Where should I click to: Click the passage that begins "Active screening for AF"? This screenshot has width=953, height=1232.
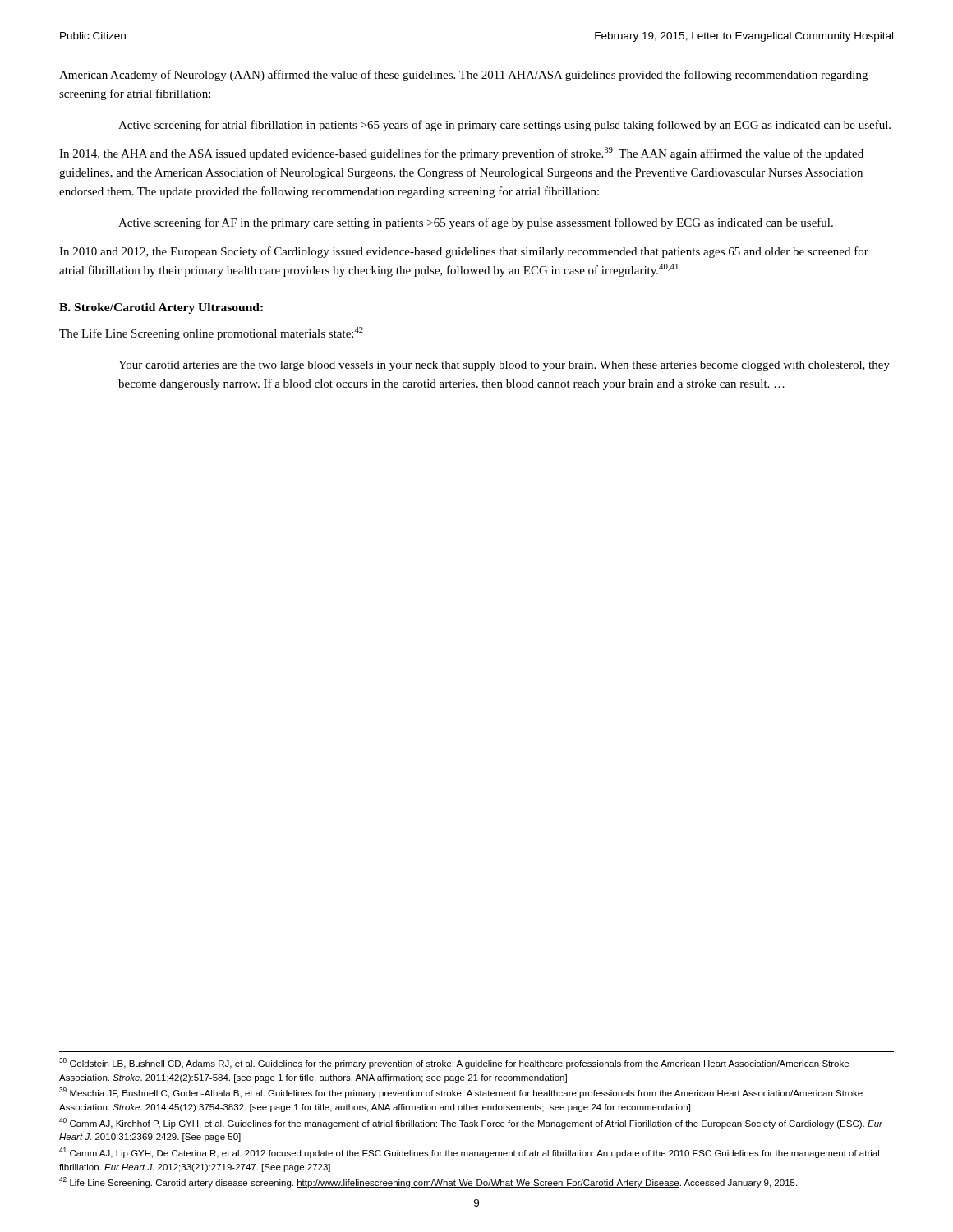coord(476,222)
